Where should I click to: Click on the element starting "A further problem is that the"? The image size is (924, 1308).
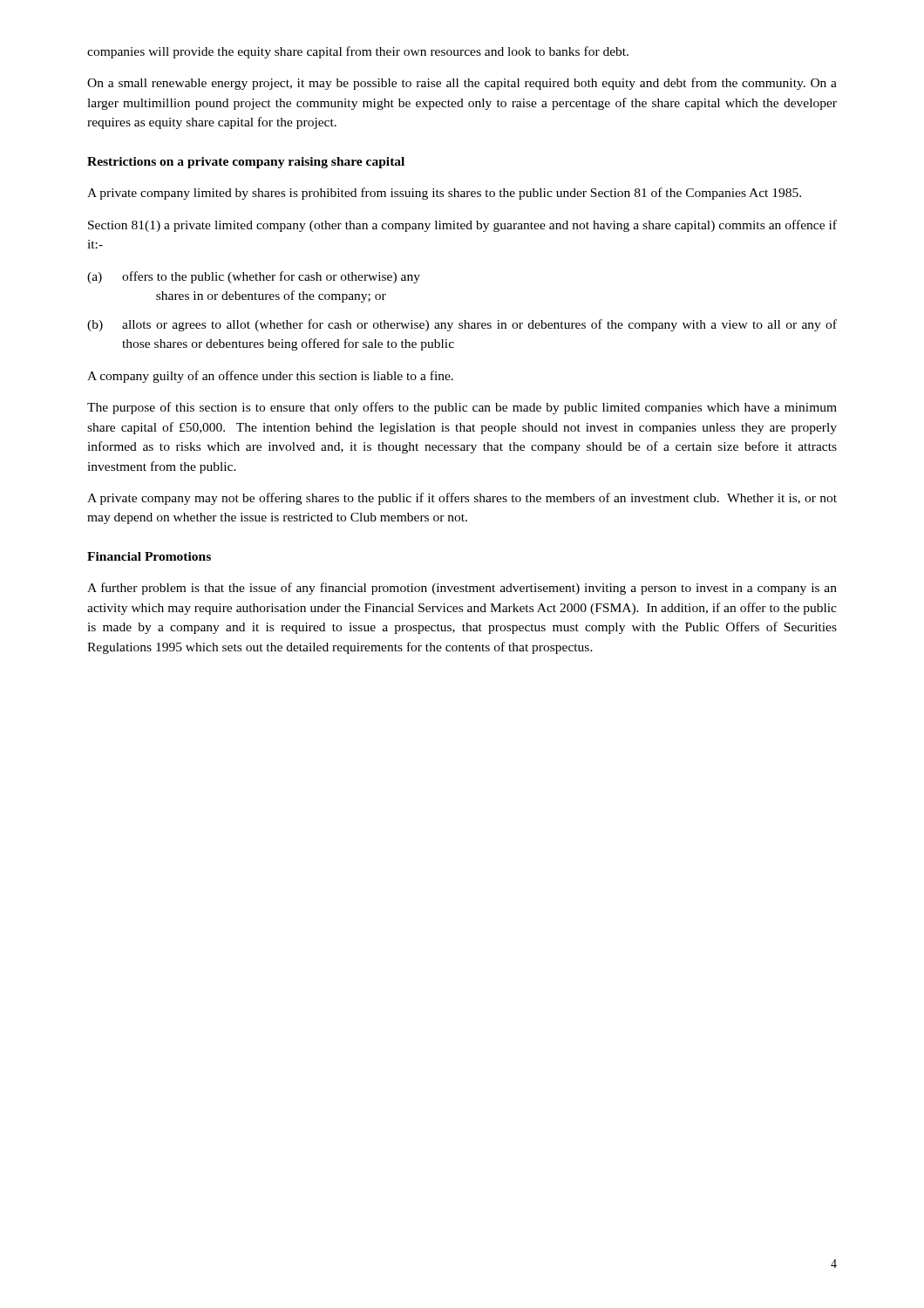click(x=462, y=617)
